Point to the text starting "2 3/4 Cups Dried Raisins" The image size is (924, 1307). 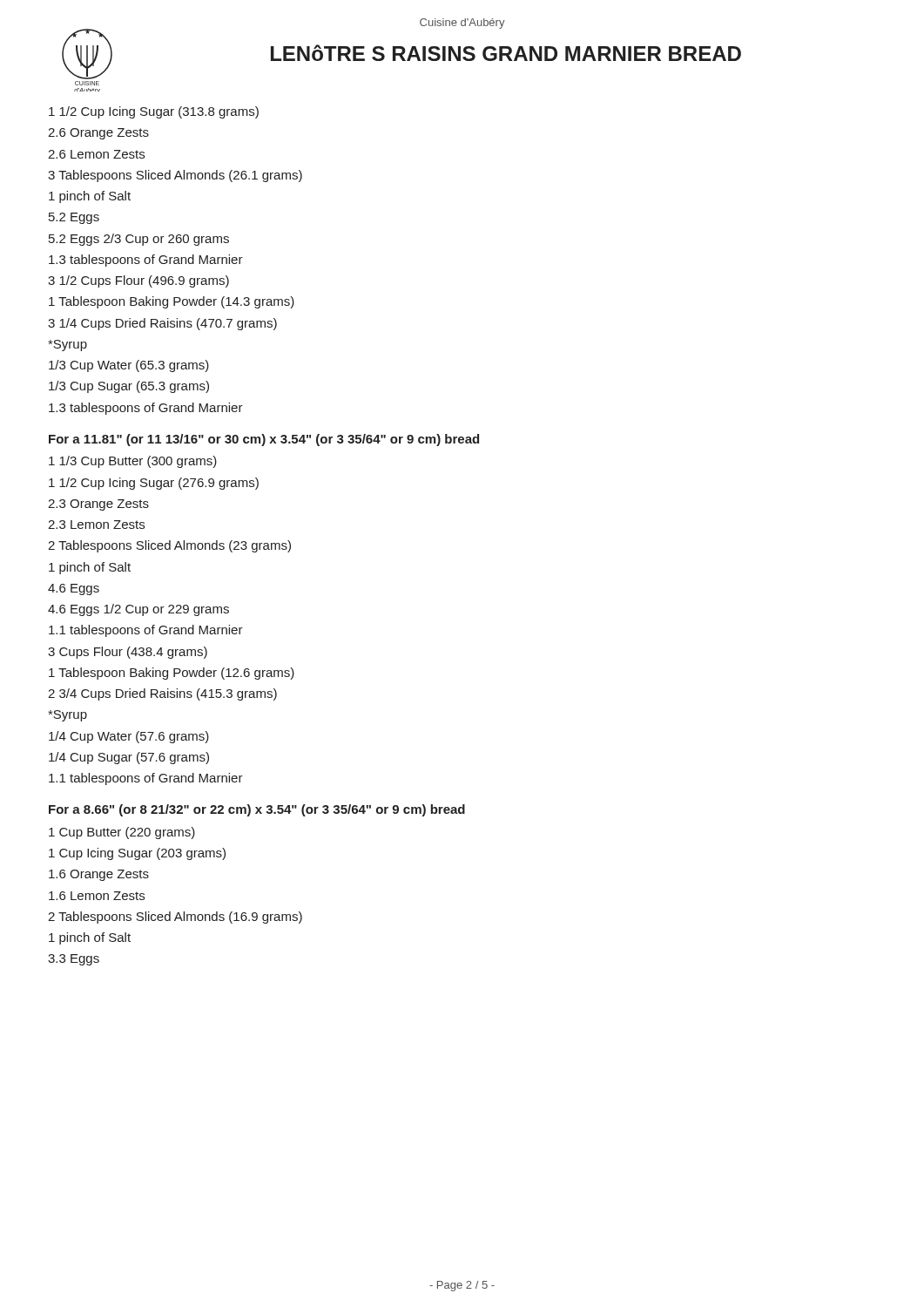(x=163, y=693)
